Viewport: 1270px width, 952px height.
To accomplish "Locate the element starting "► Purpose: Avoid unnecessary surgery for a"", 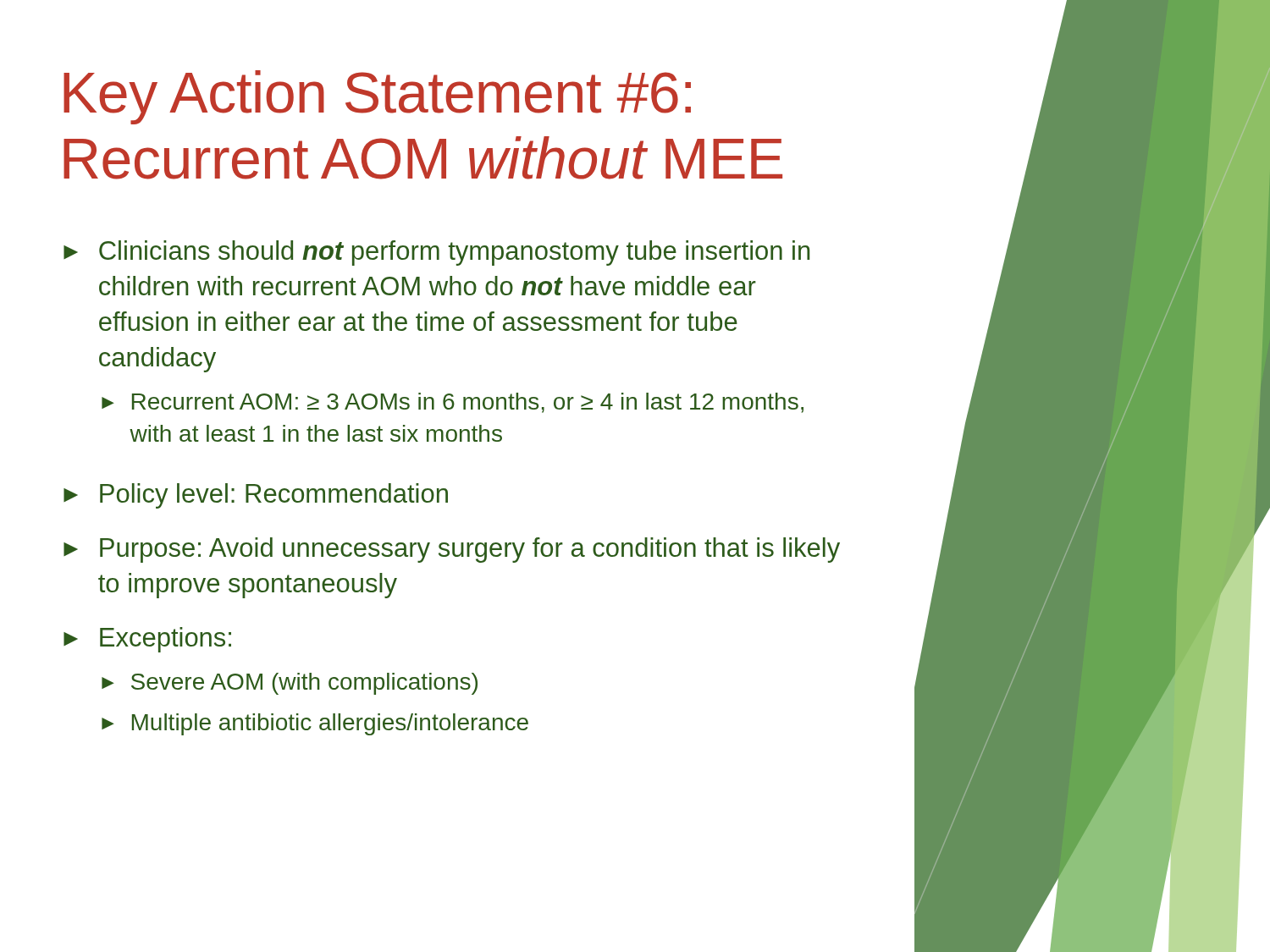I will [x=453, y=566].
